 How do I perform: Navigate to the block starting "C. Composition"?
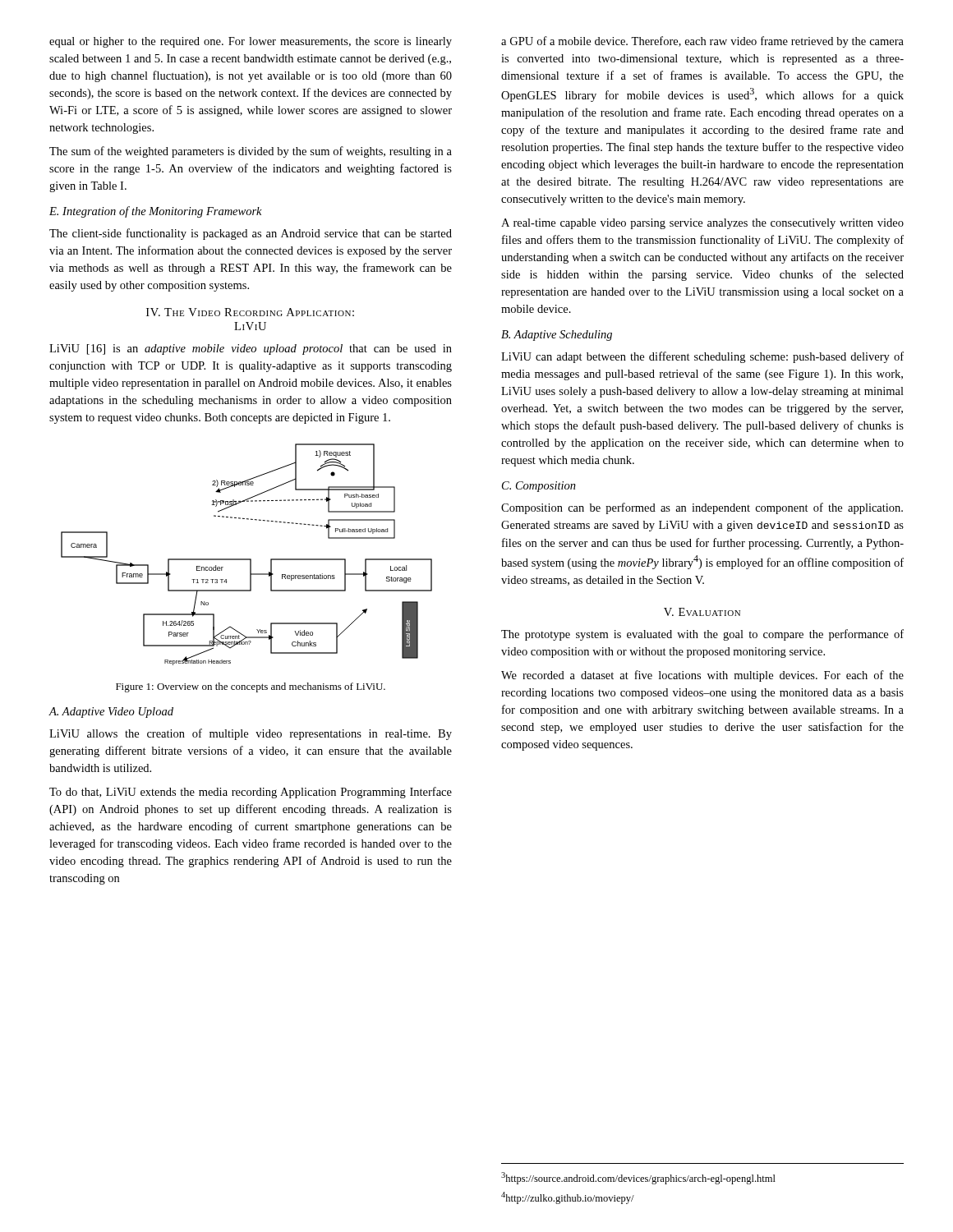(x=539, y=487)
